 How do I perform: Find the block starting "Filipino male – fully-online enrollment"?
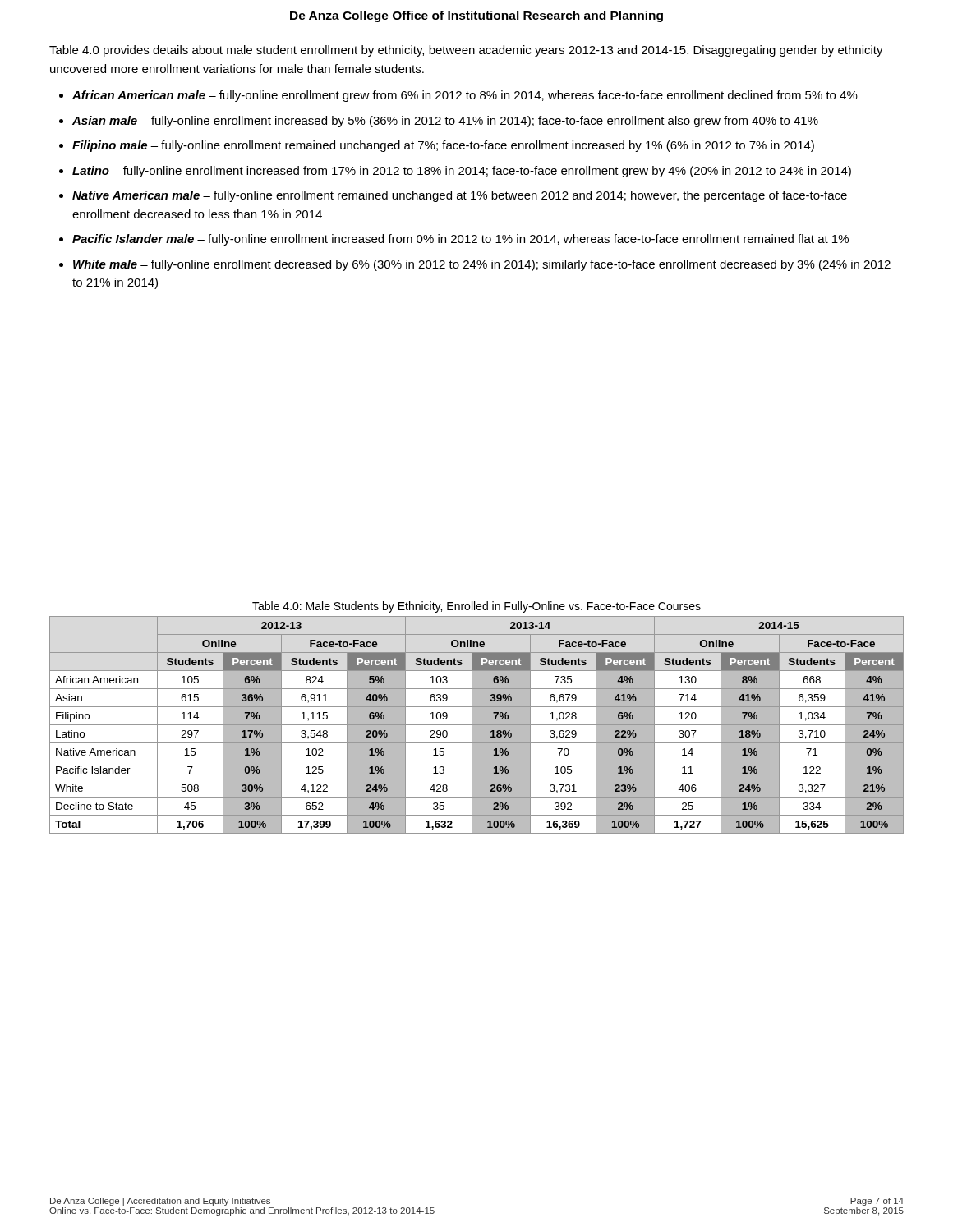coord(444,145)
